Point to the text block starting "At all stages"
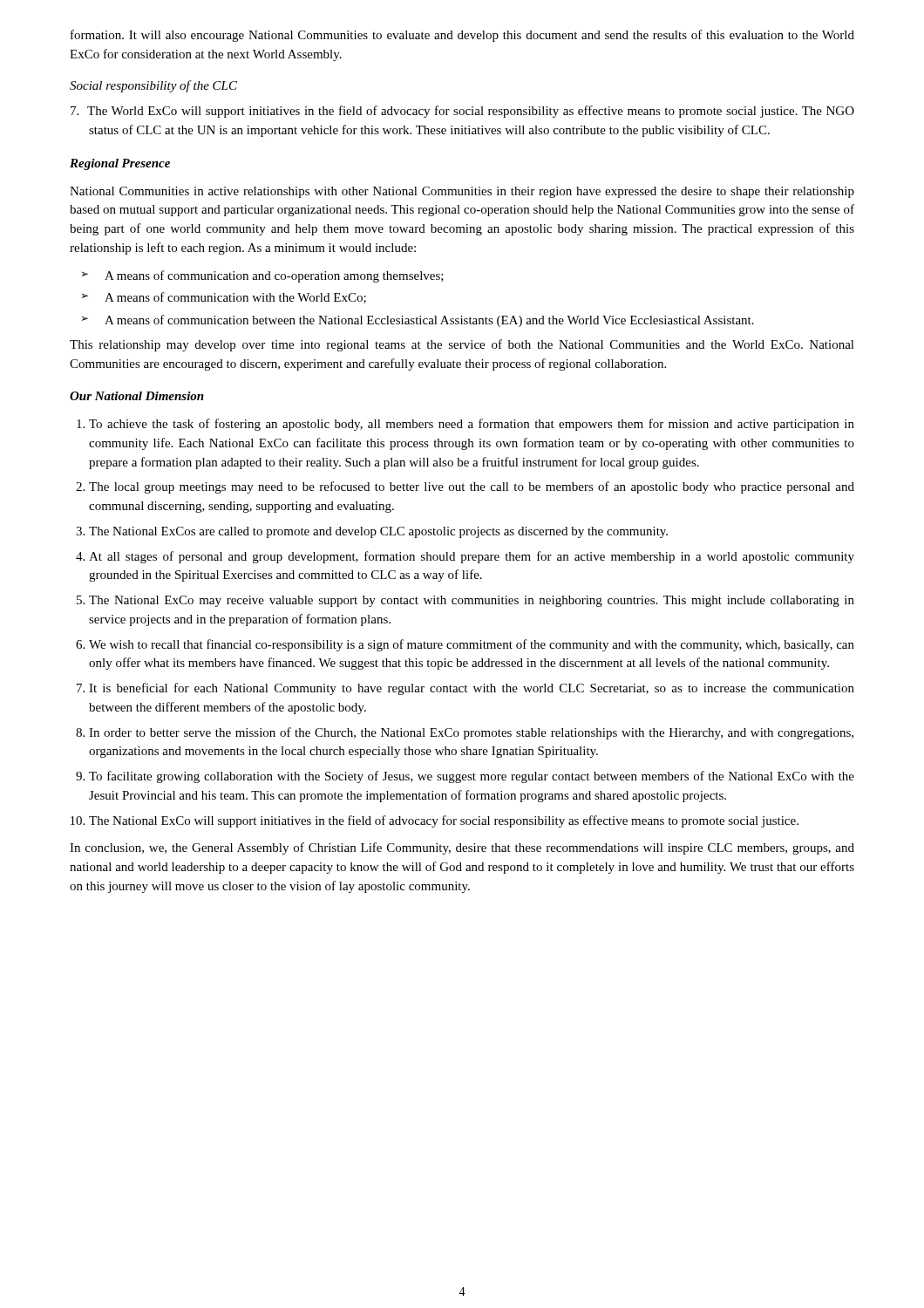Screen dimensions: 1308x924 click(x=472, y=565)
